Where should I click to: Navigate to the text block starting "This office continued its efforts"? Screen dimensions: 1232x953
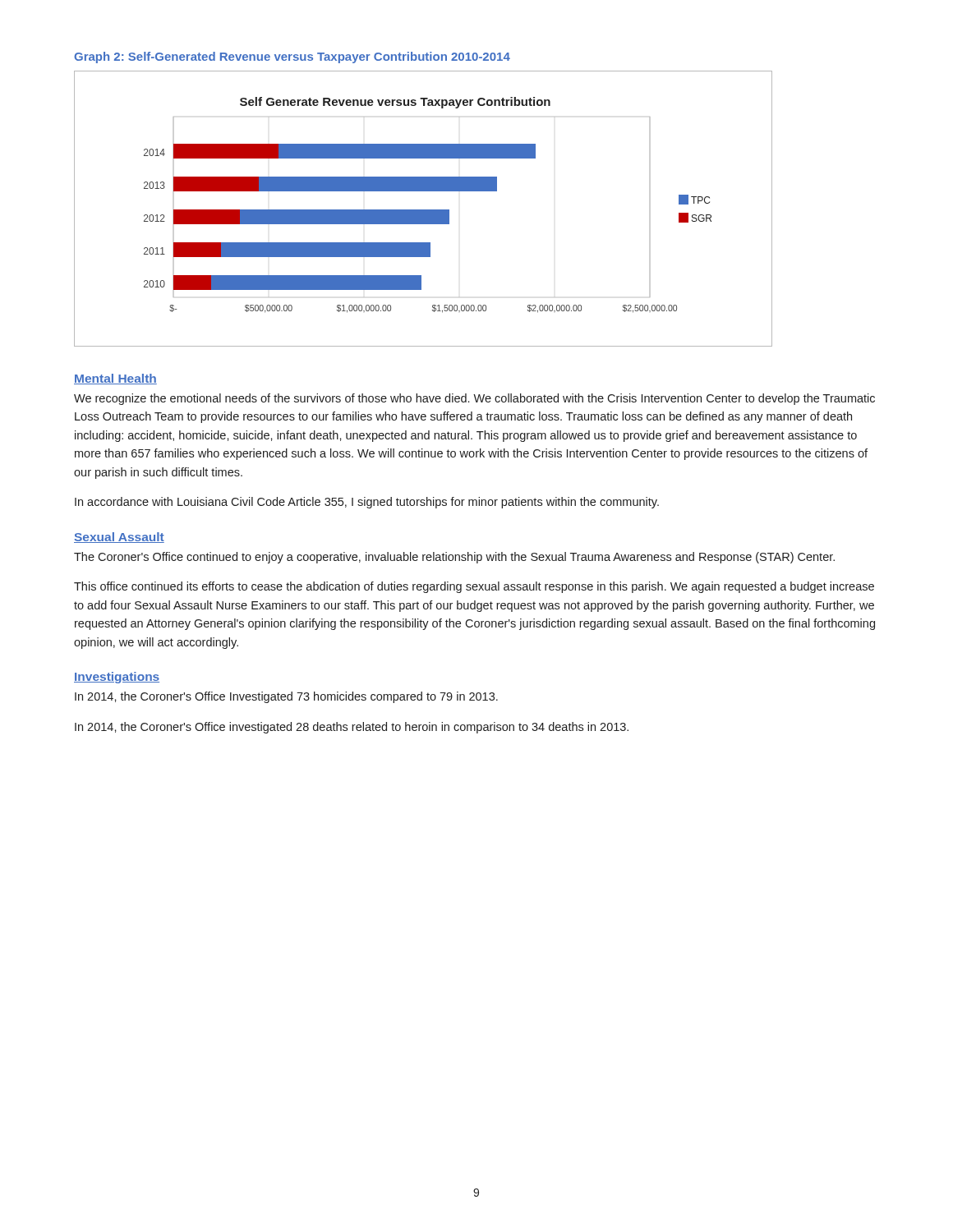pyautogui.click(x=475, y=614)
